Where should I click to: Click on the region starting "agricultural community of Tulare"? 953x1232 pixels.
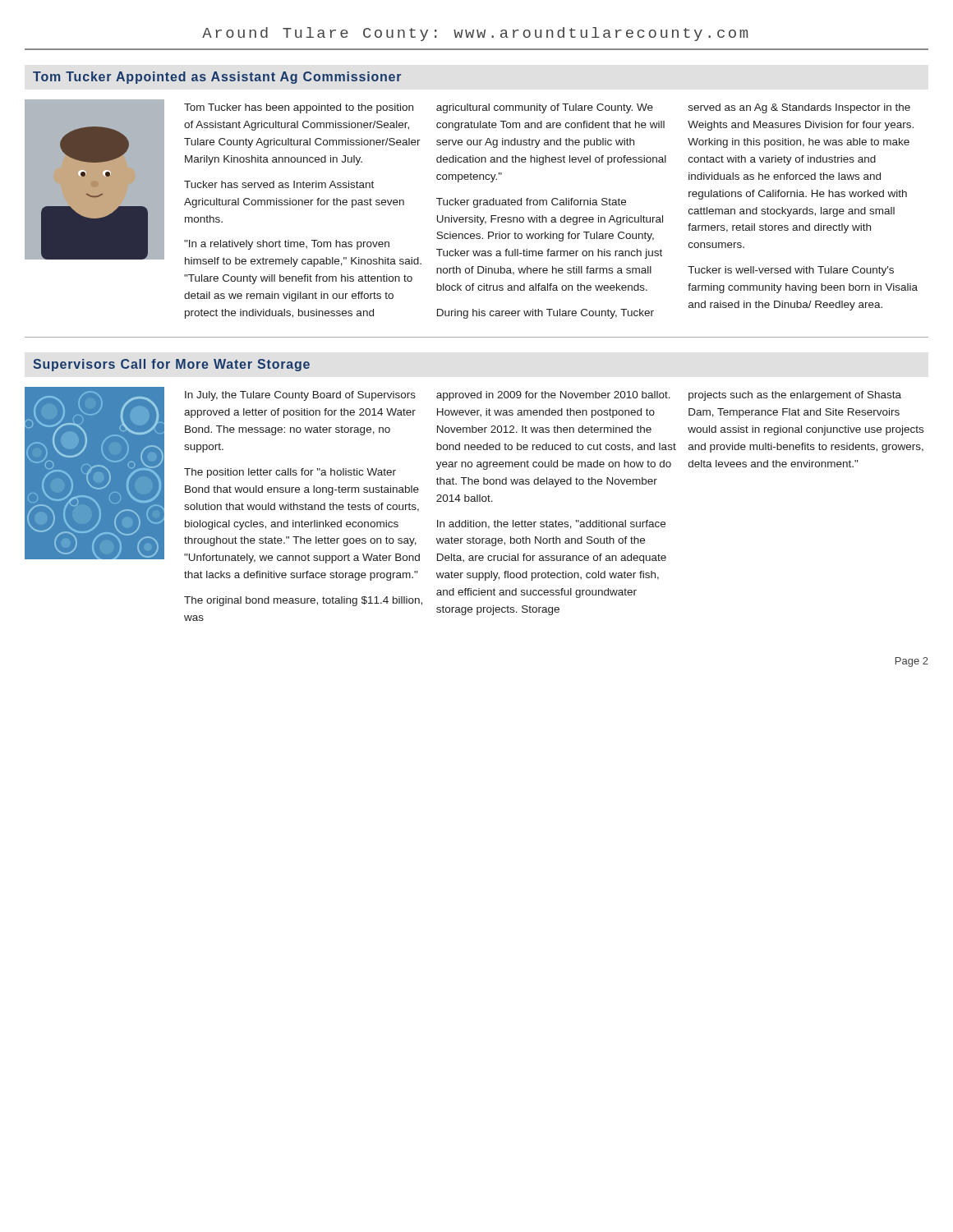[556, 211]
